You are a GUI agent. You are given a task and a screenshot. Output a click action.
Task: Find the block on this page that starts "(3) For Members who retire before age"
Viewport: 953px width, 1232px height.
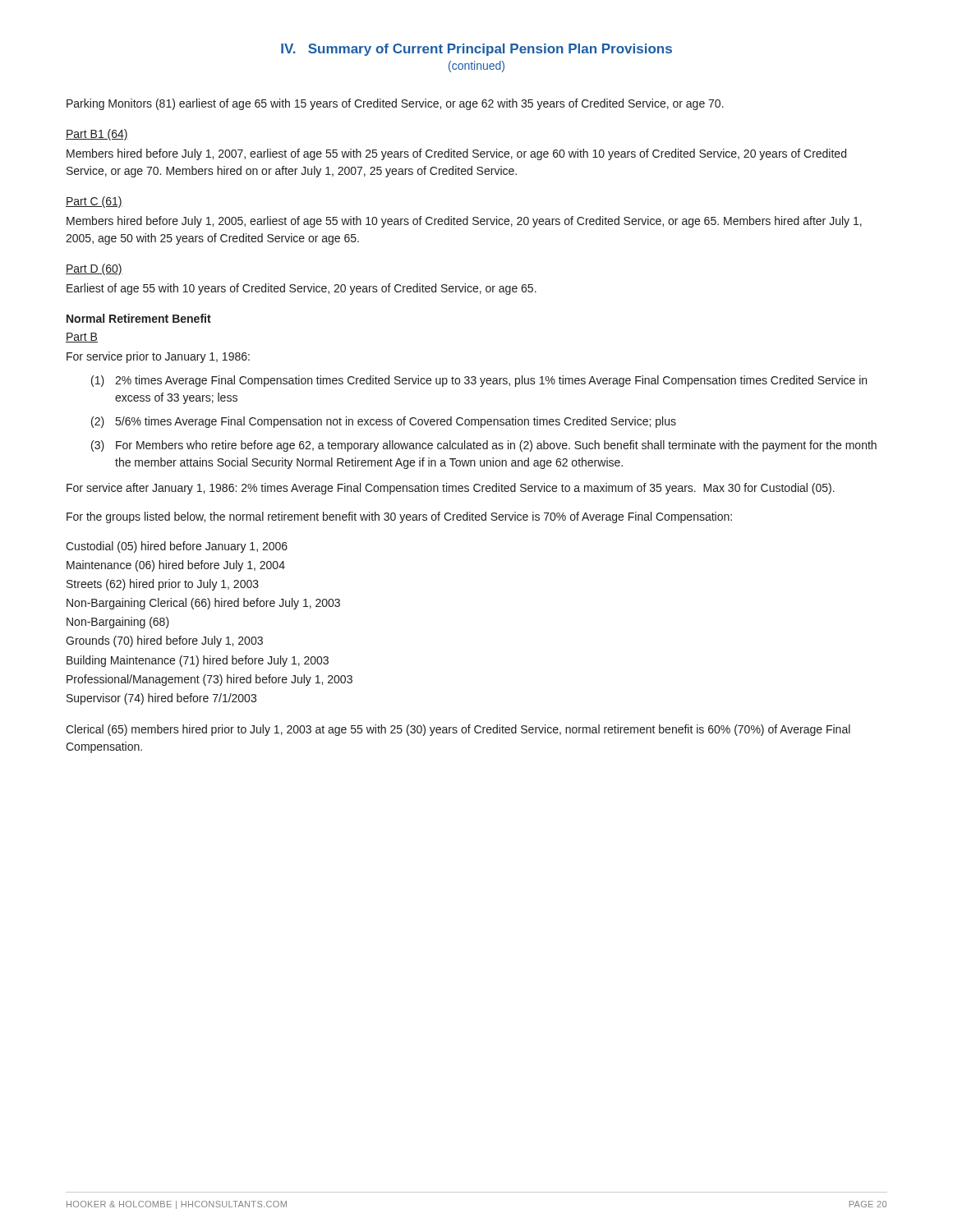coord(489,454)
